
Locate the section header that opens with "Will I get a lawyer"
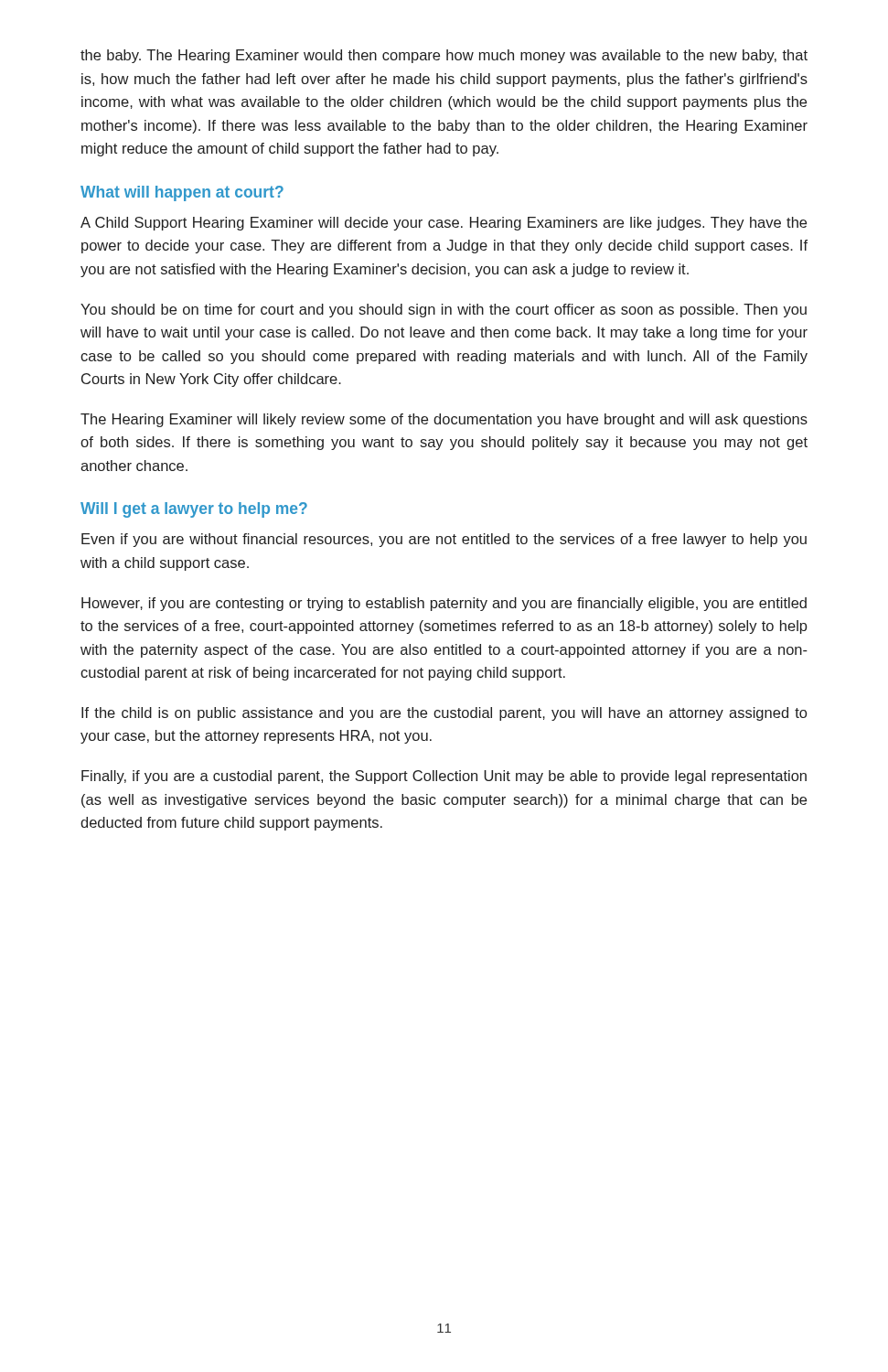(194, 509)
